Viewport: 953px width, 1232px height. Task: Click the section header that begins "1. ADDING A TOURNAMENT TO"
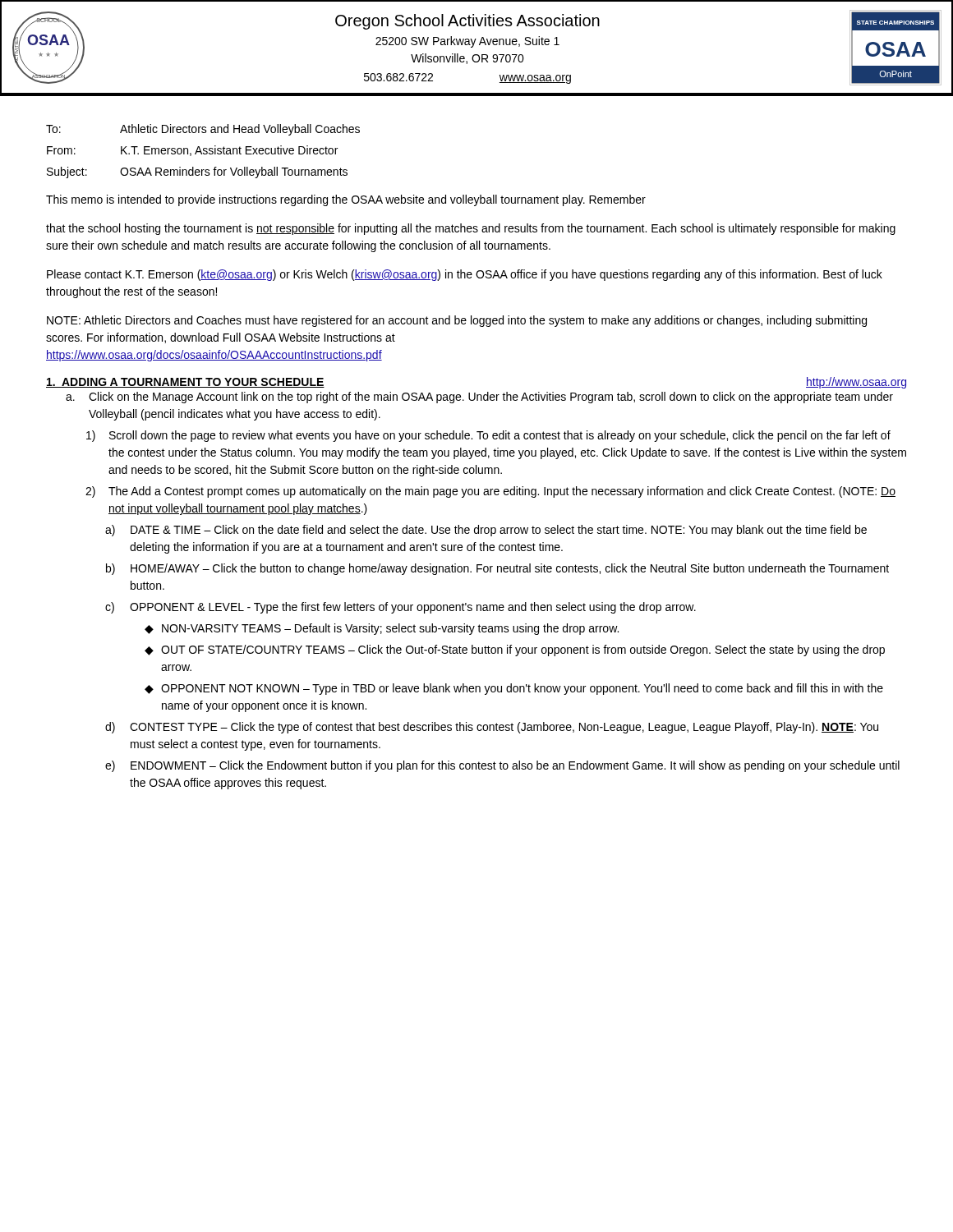click(x=476, y=382)
